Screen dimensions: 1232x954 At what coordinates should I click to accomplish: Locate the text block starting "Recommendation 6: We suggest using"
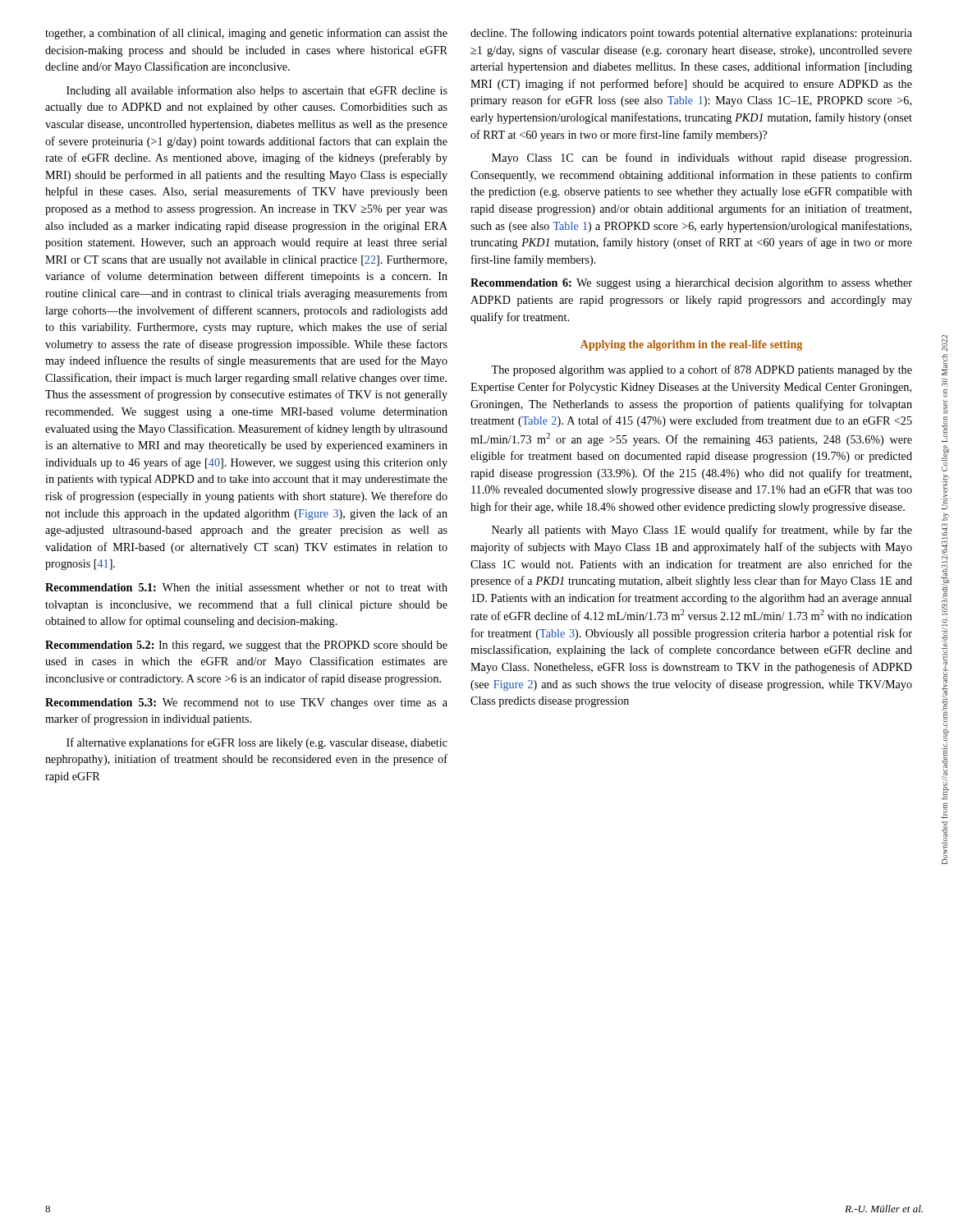coord(691,300)
